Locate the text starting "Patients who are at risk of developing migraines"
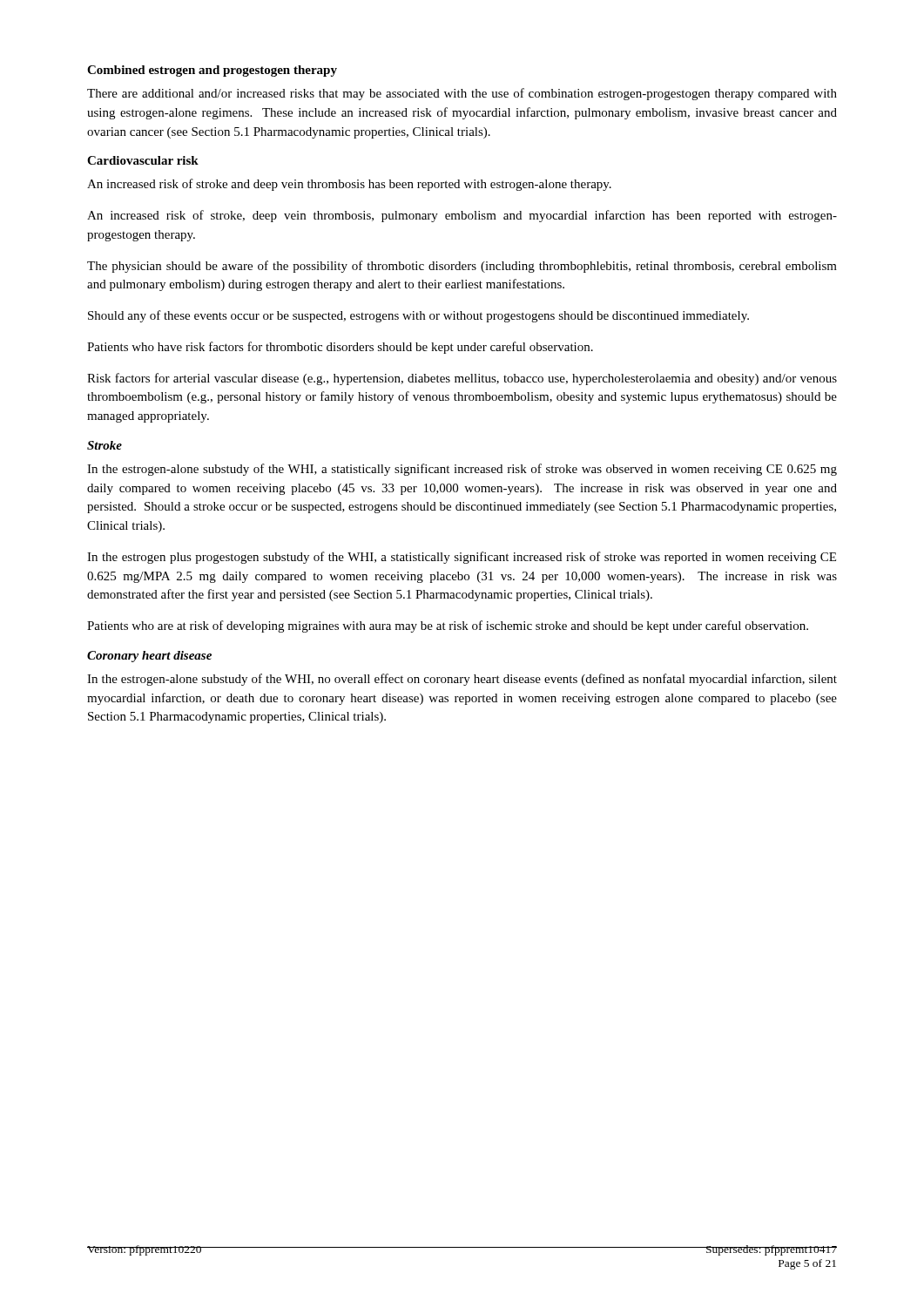Image resolution: width=924 pixels, height=1307 pixels. pyautogui.click(x=462, y=626)
